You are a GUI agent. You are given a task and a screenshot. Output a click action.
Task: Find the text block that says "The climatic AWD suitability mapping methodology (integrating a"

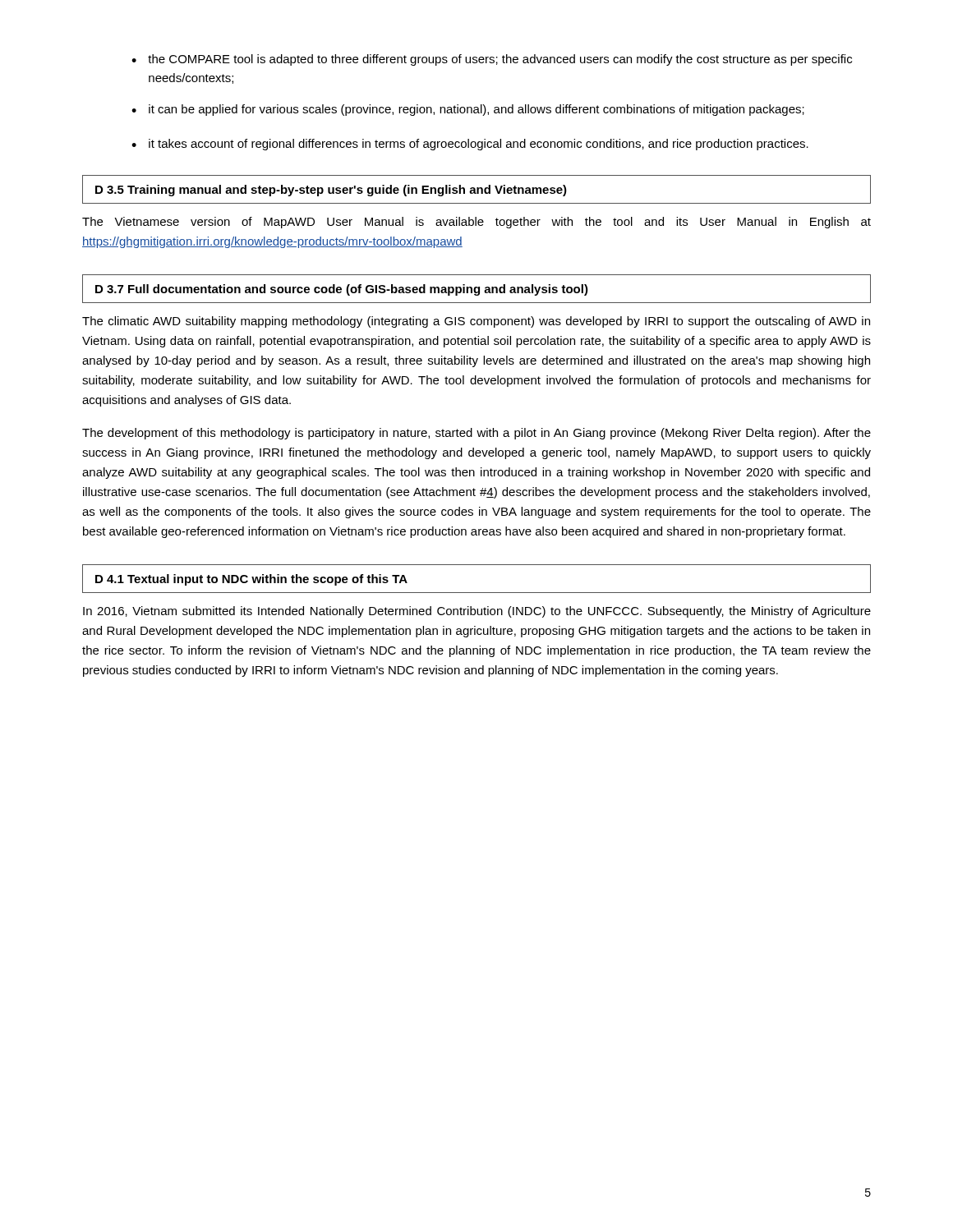(x=476, y=360)
